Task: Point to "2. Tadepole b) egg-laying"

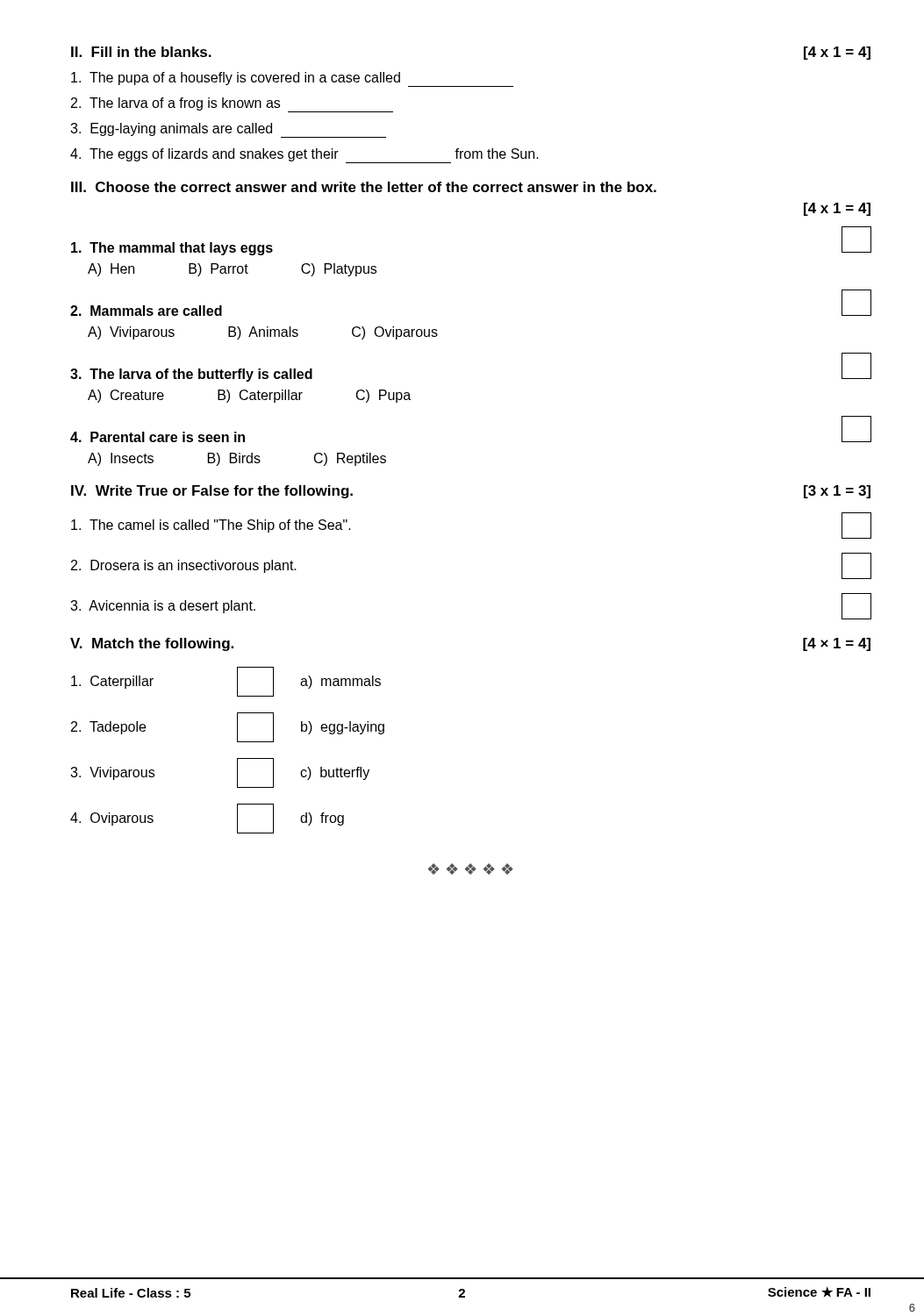Action: click(x=228, y=727)
